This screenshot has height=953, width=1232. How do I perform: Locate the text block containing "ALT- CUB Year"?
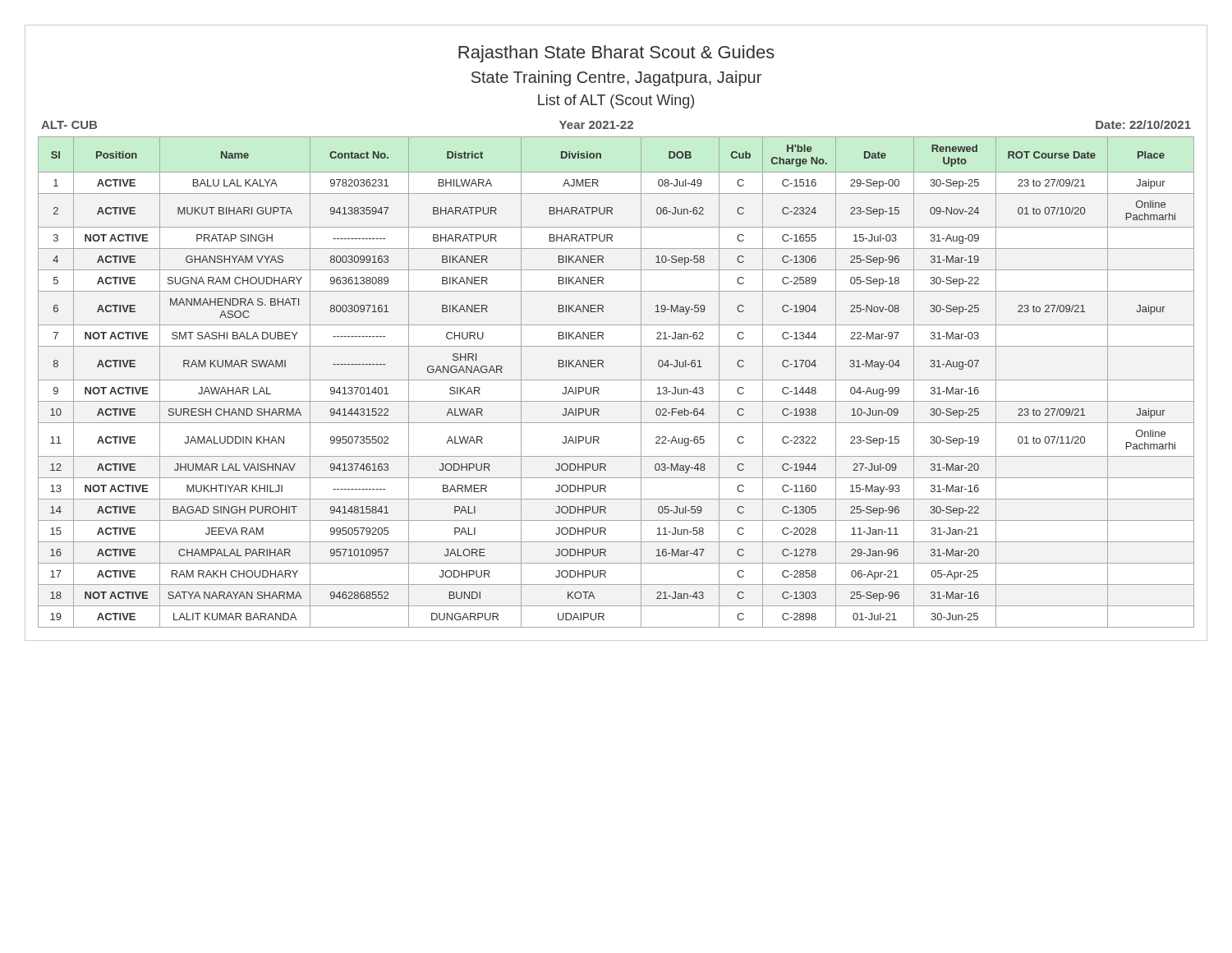point(616,124)
